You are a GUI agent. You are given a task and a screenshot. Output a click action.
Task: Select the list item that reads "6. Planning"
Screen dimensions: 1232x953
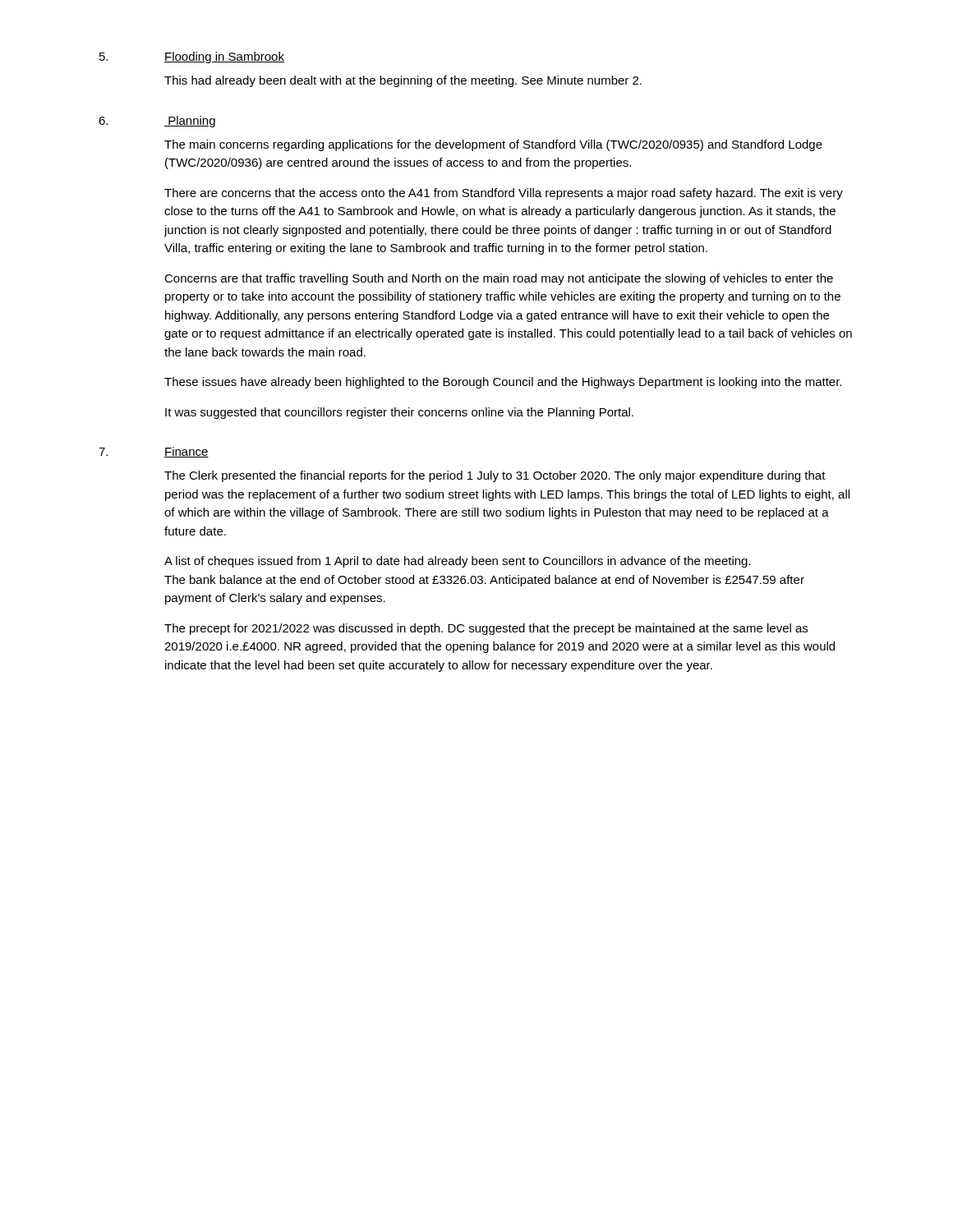(157, 120)
